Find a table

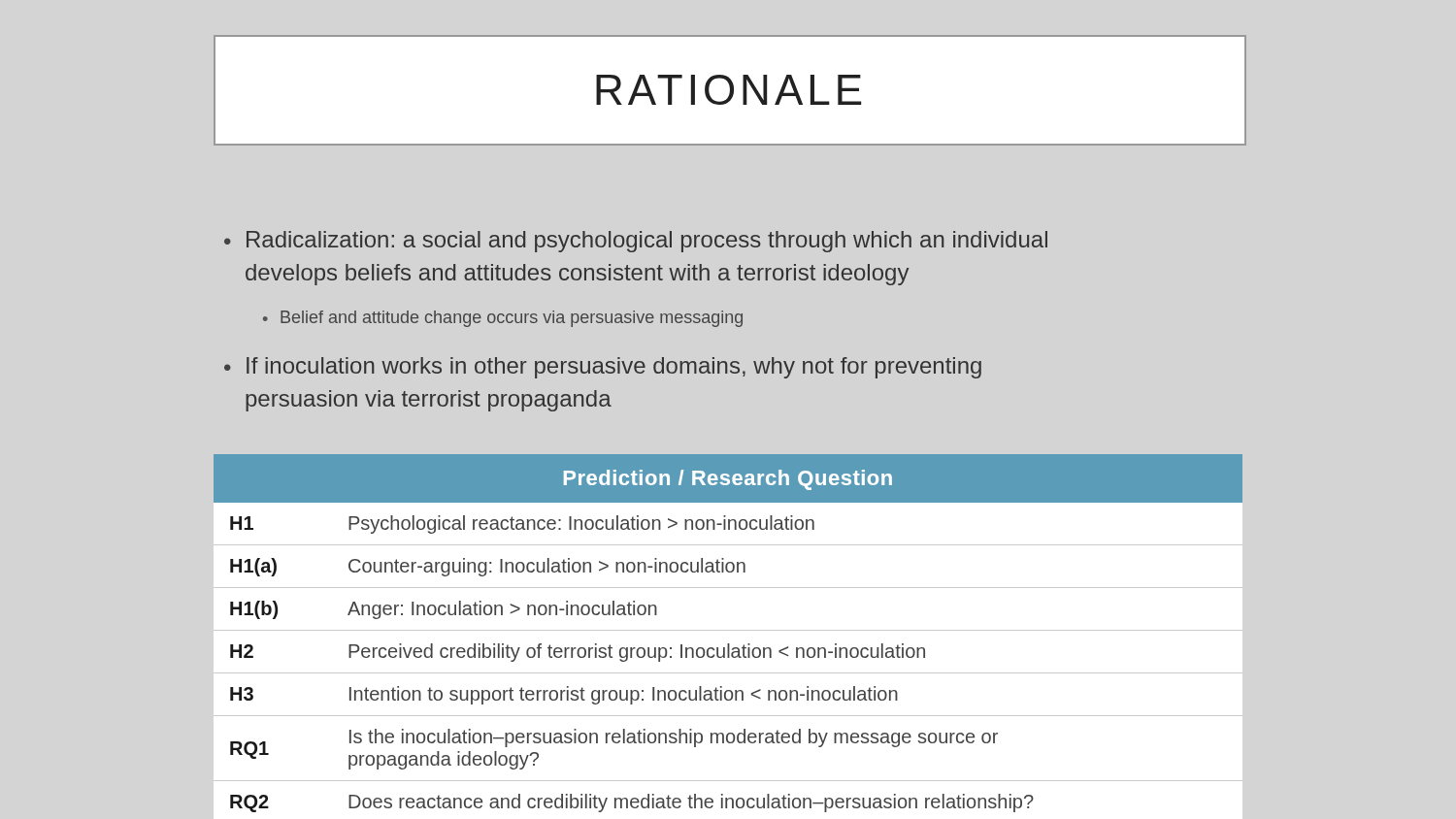click(728, 637)
